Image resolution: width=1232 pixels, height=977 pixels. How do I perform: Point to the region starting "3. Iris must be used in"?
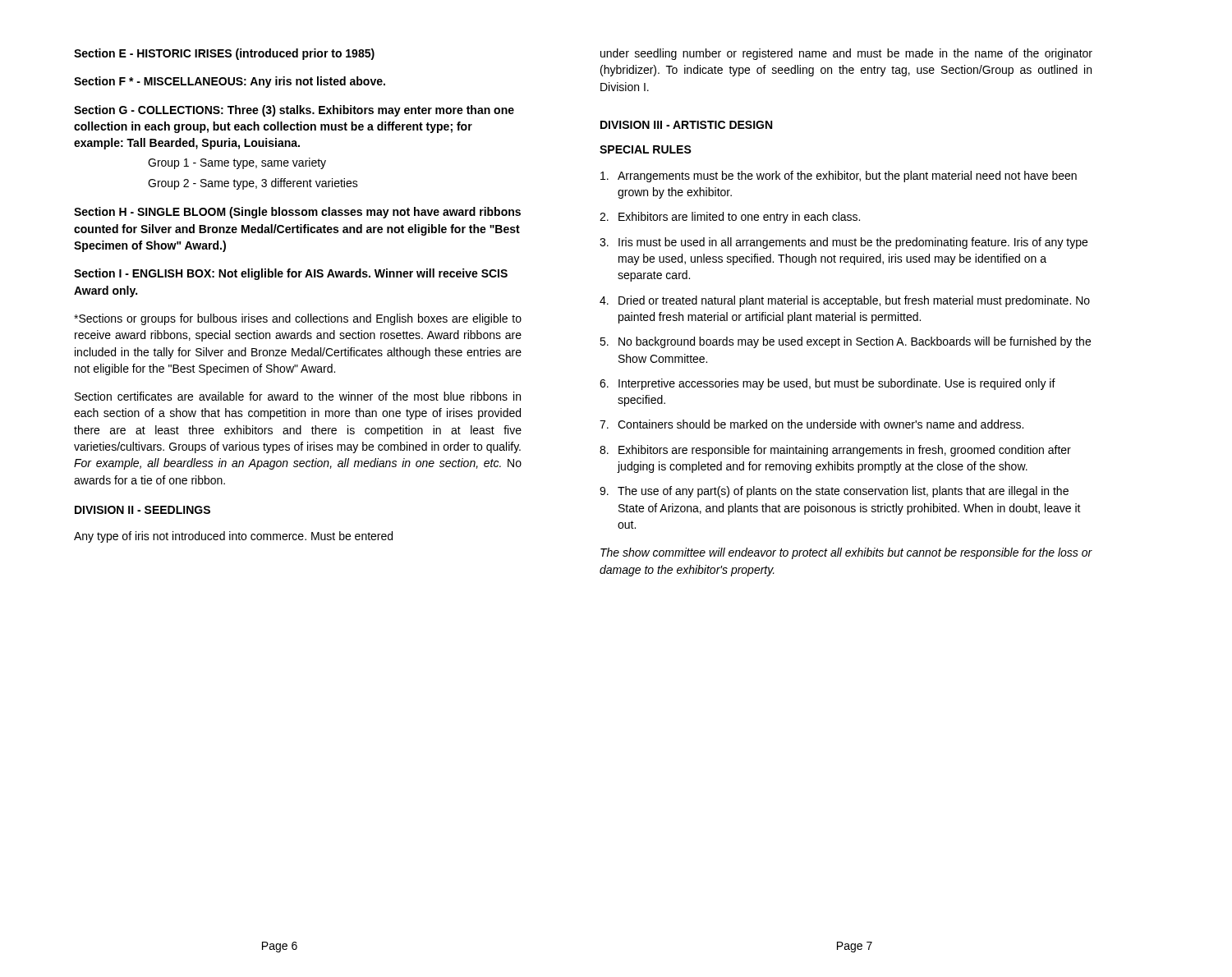(x=846, y=259)
